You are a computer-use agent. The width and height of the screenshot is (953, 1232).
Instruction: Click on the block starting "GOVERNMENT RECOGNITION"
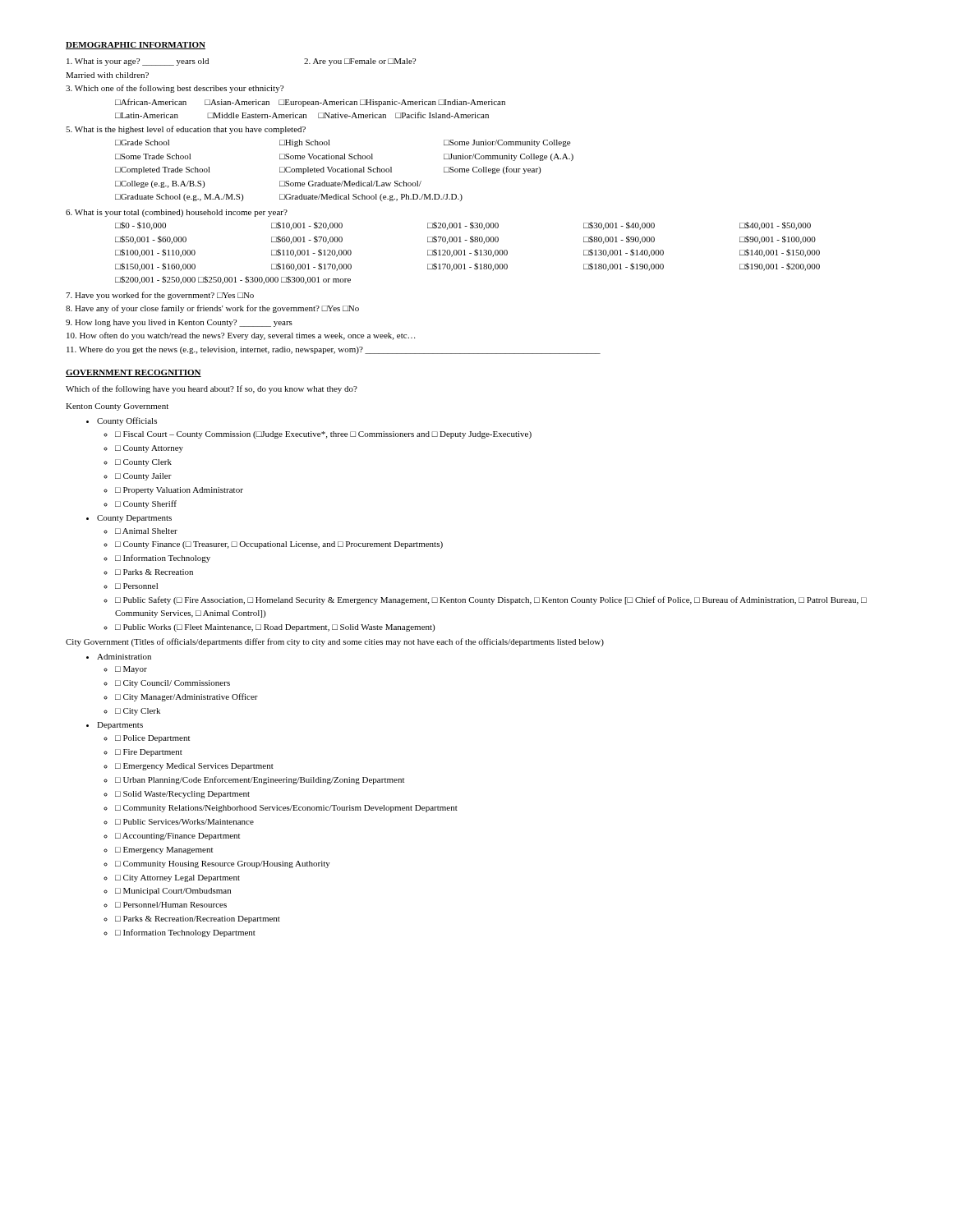coord(133,372)
